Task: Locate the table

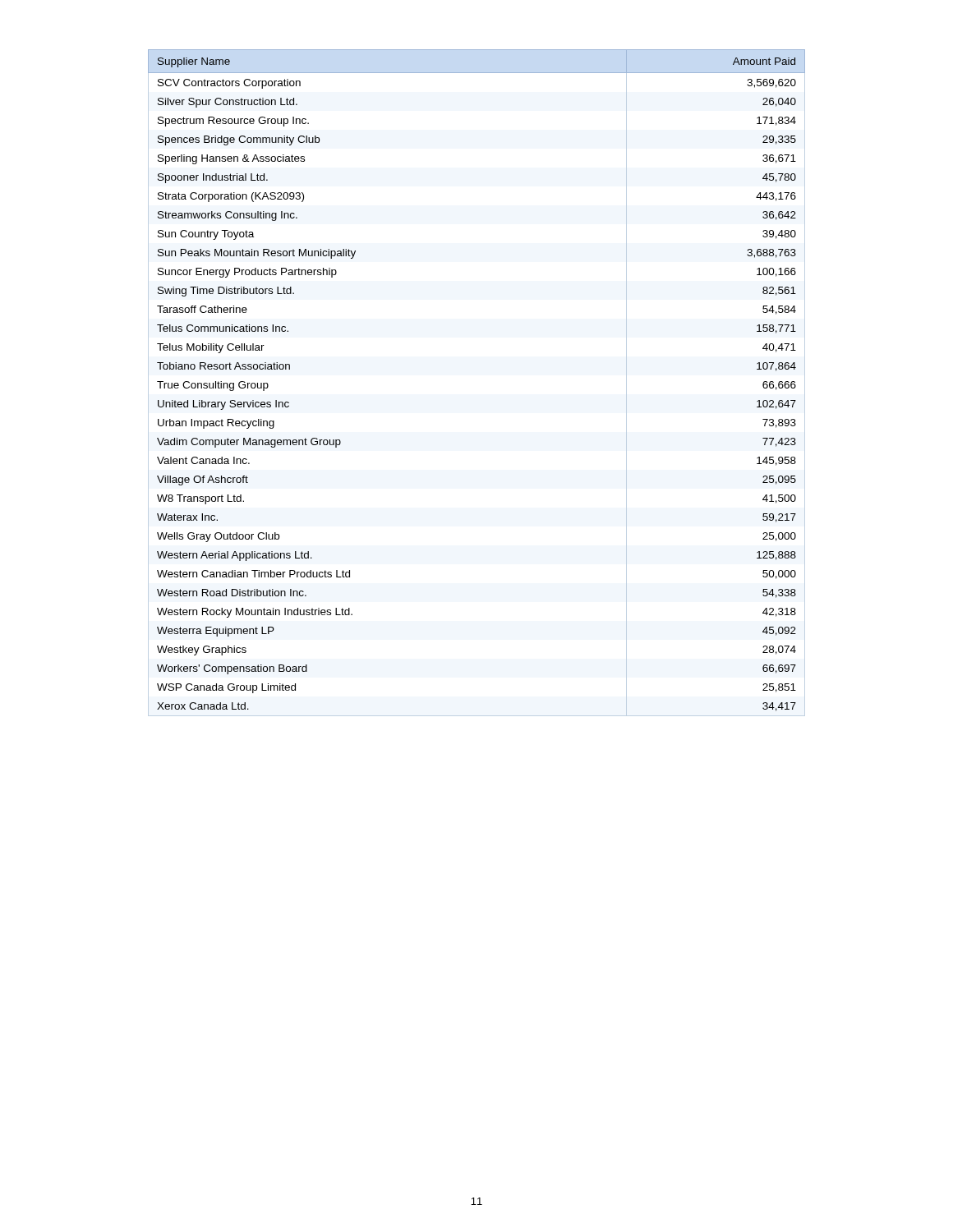Action: [476, 383]
